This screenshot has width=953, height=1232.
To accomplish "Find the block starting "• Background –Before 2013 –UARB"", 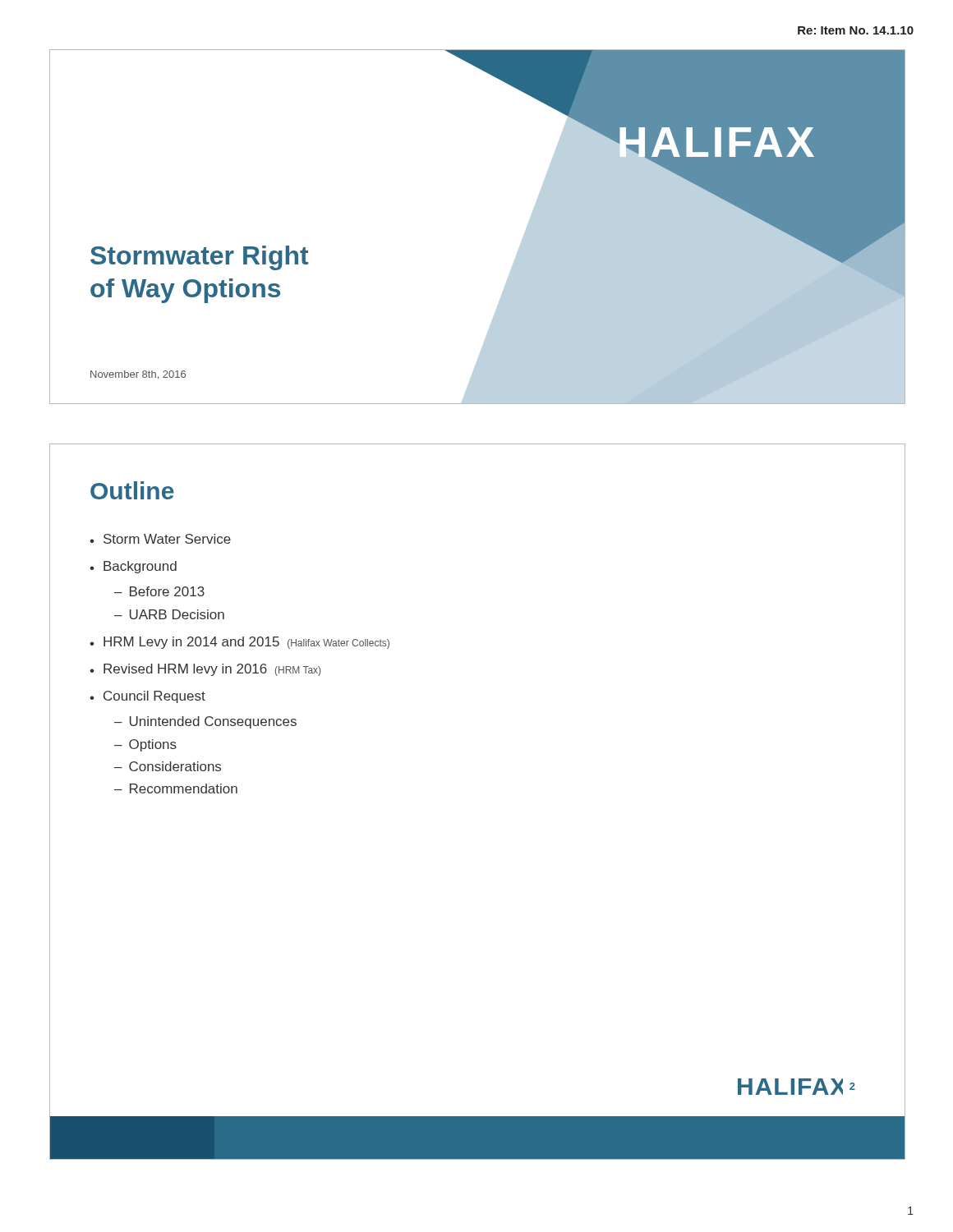I will (x=157, y=590).
